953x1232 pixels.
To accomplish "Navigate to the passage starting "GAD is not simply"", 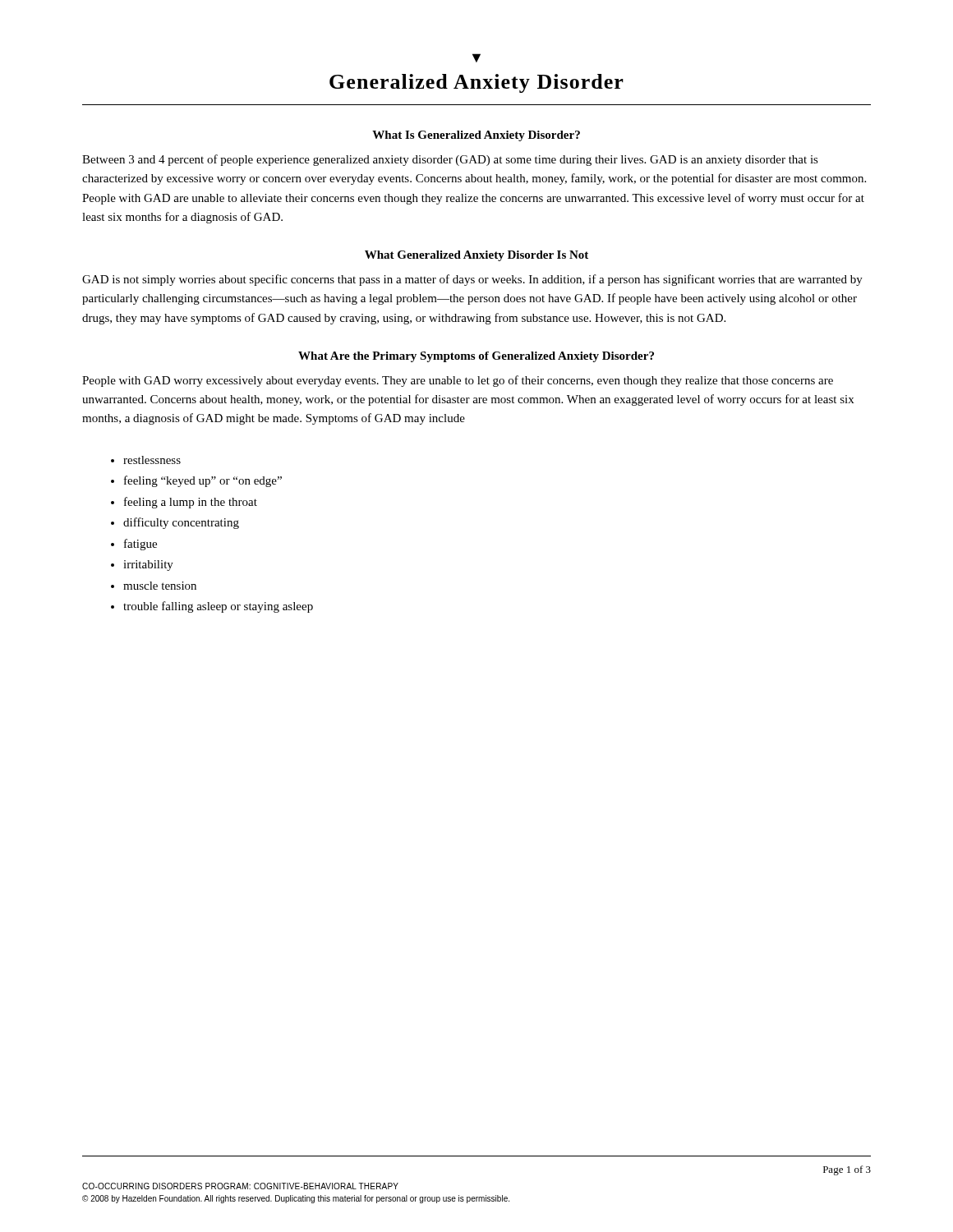I will (x=472, y=298).
